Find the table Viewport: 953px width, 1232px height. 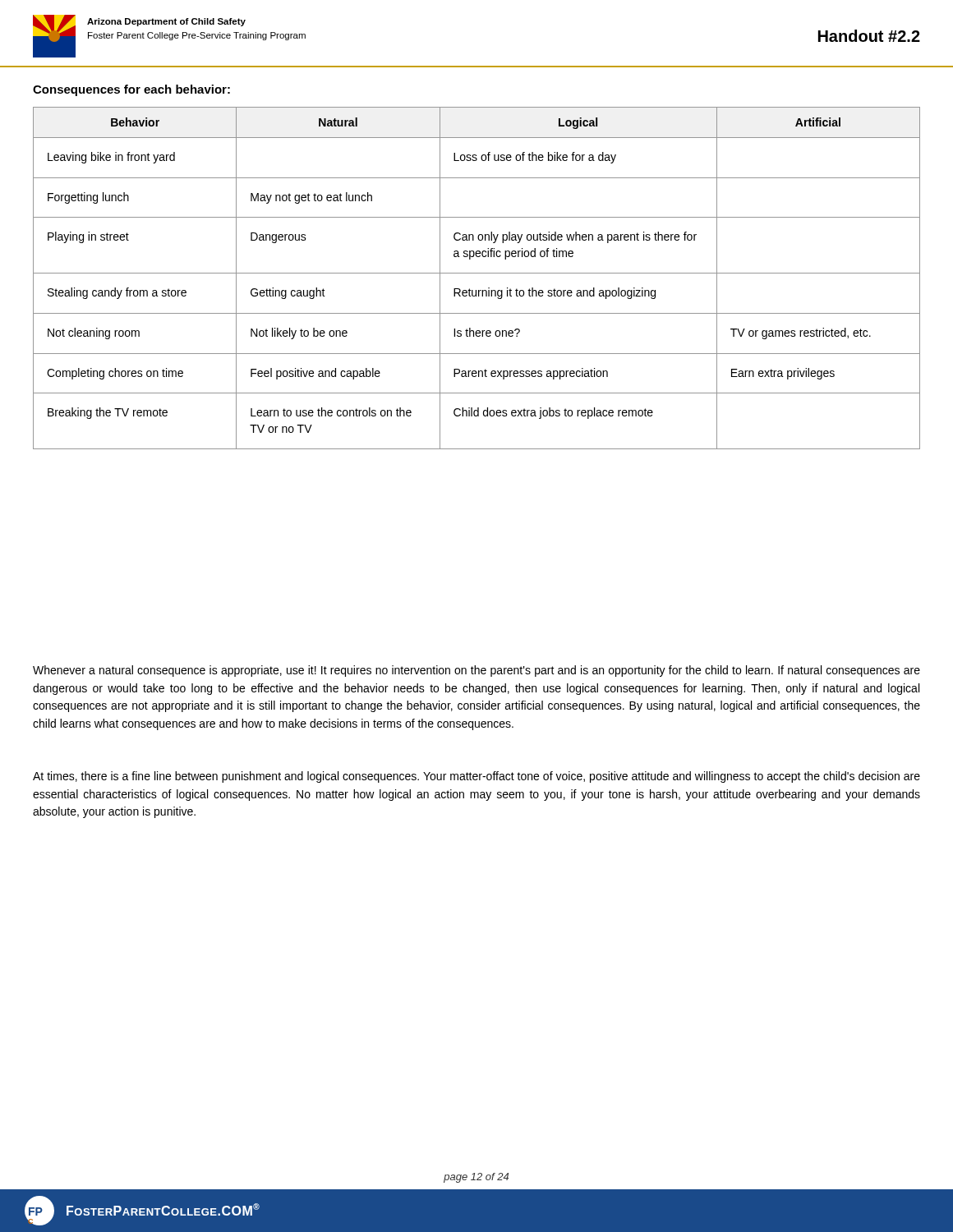pyautogui.click(x=476, y=278)
